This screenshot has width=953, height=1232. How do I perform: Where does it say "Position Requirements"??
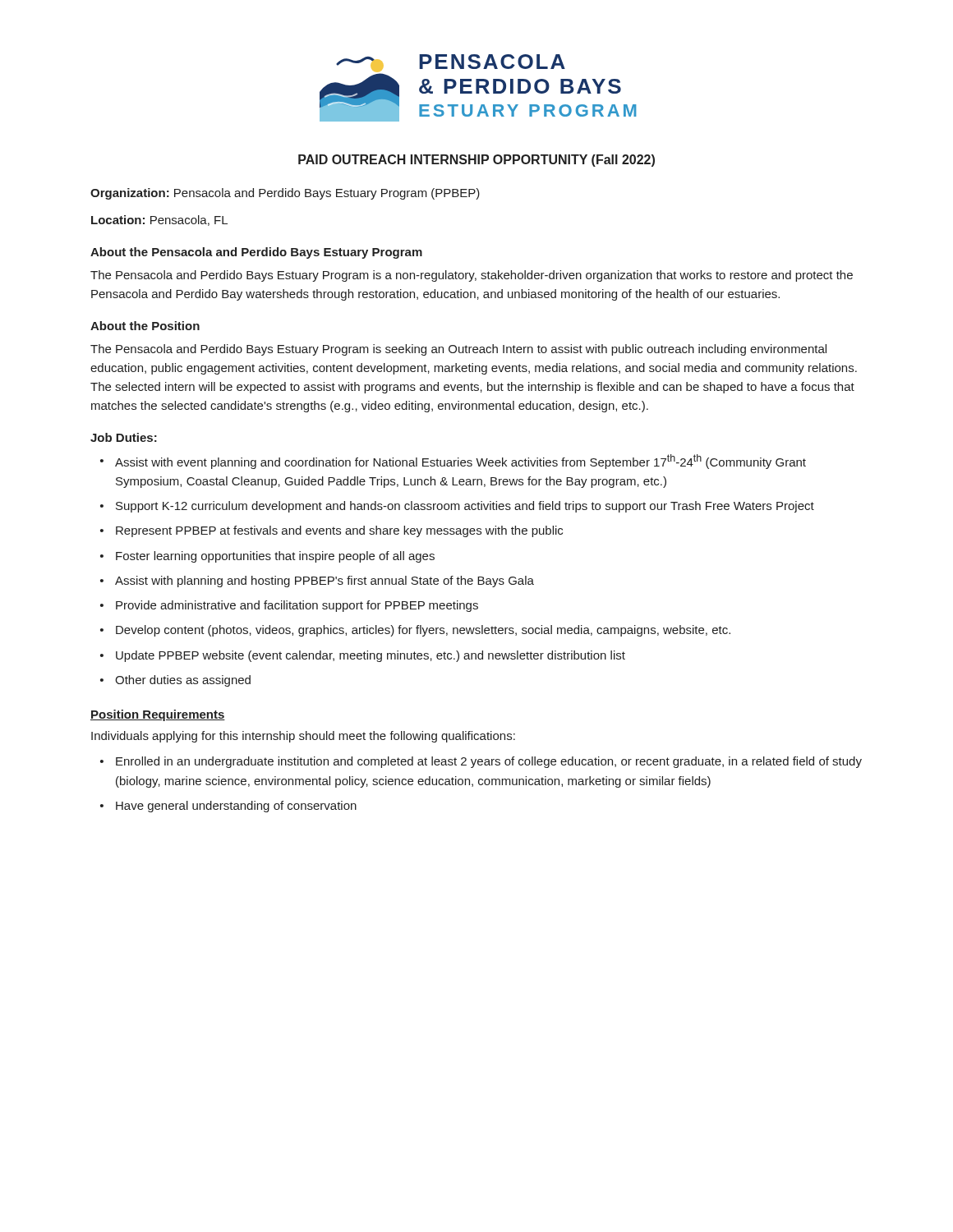[x=157, y=714]
